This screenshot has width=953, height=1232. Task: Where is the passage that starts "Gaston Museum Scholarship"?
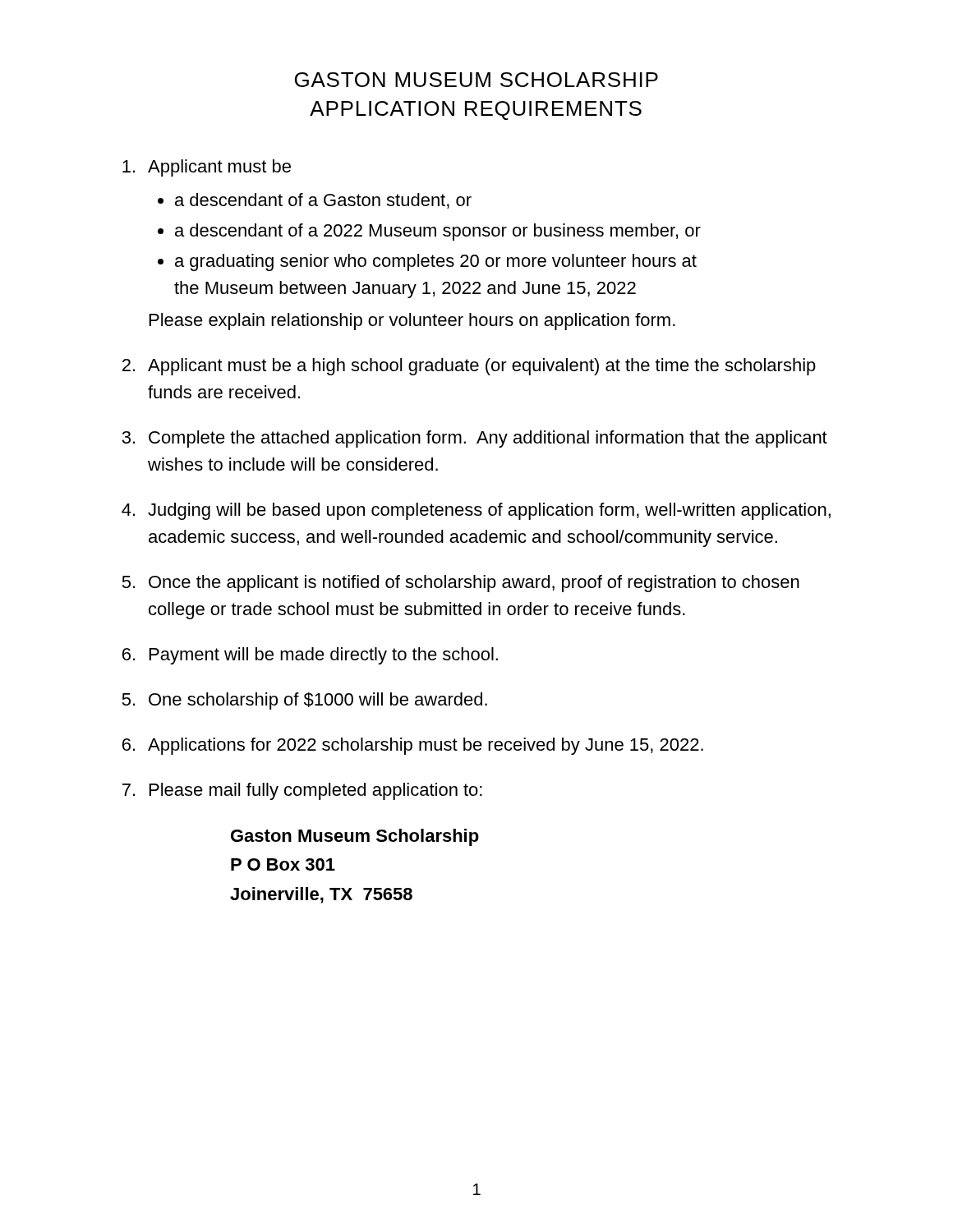point(355,837)
